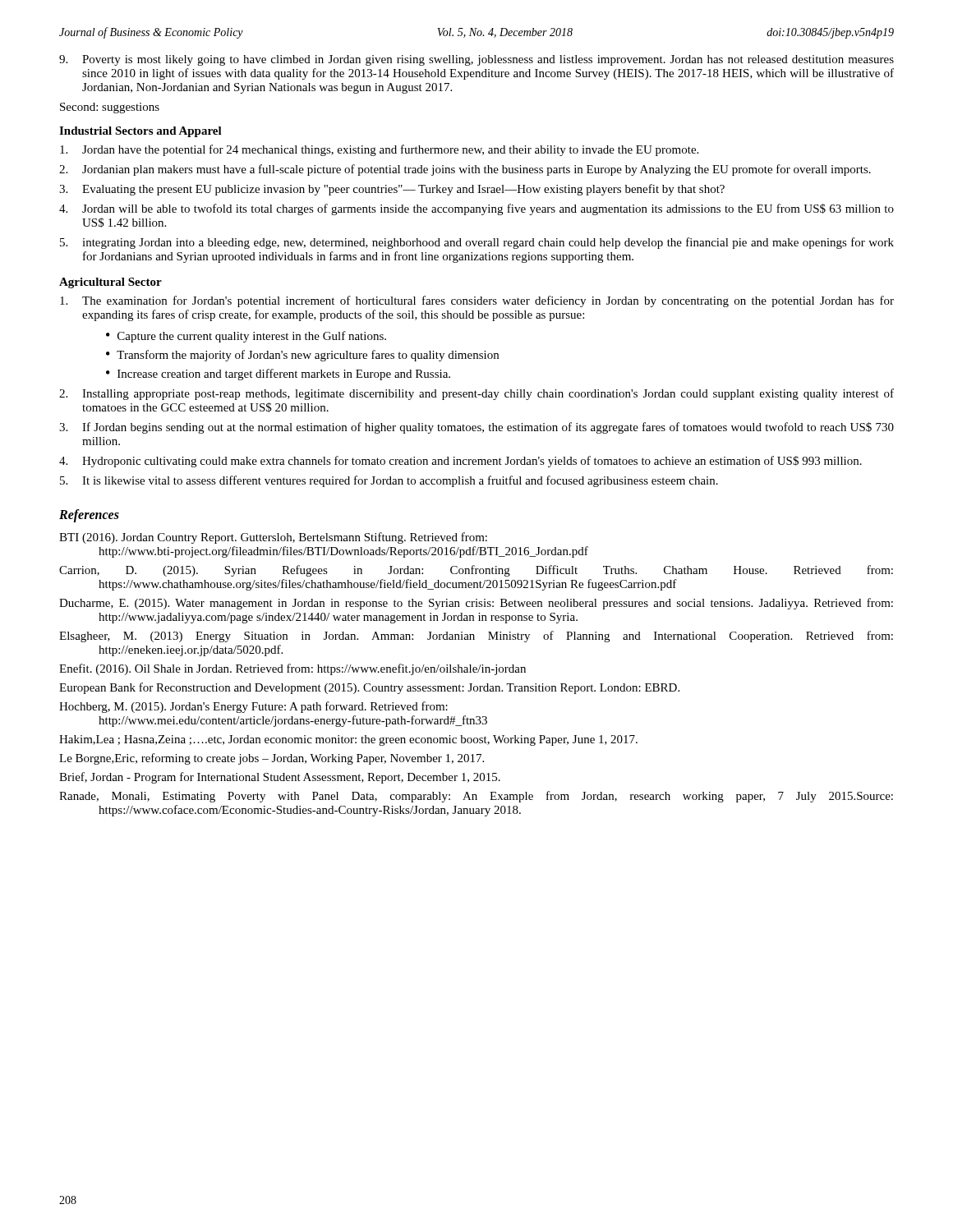Image resolution: width=953 pixels, height=1232 pixels.
Task: Find the block on this page that starts "Ducharme, E. (2015). Water"
Action: tap(476, 610)
